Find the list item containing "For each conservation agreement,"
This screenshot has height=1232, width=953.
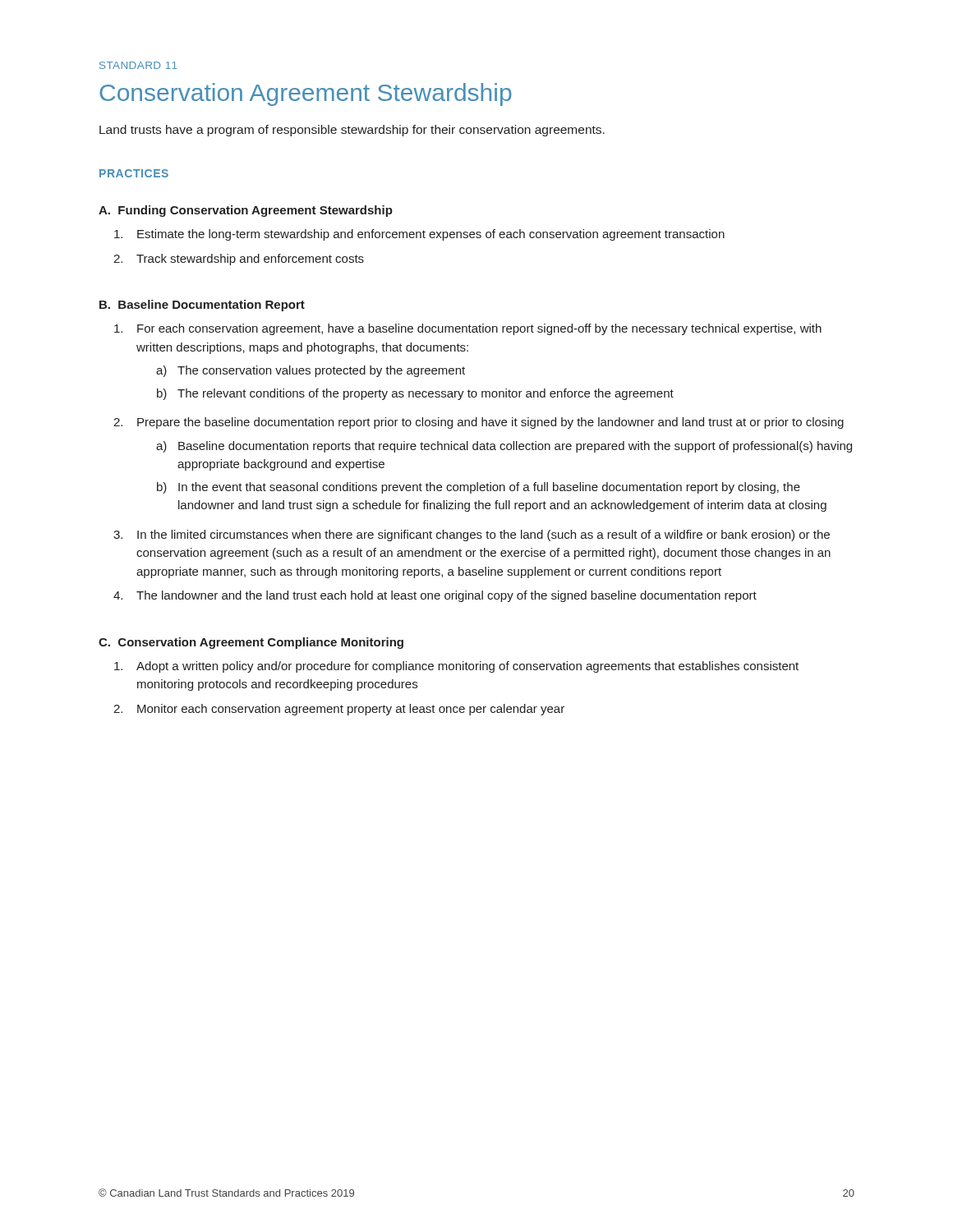point(468,329)
